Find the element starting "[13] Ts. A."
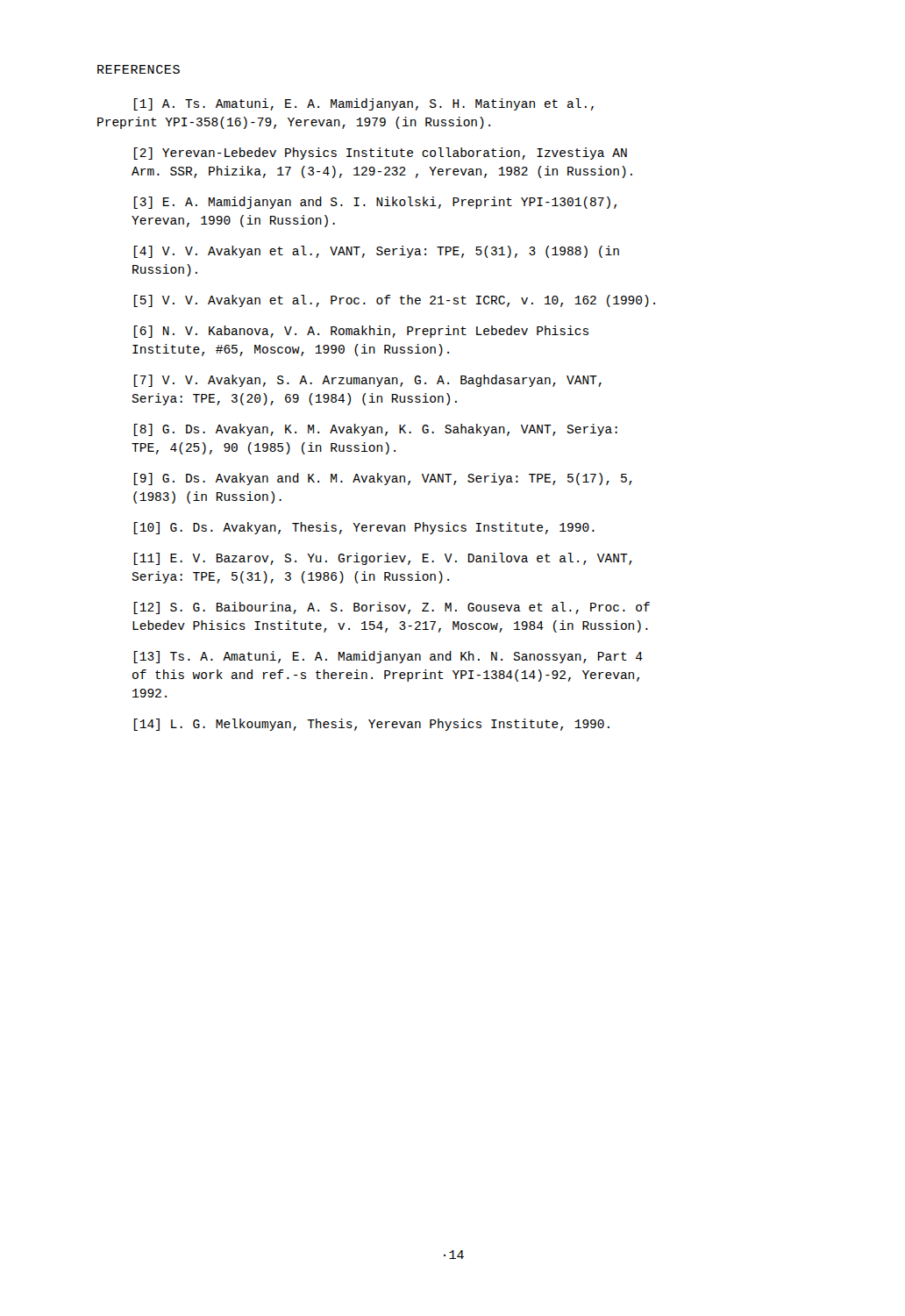905x1316 pixels. click(x=461, y=677)
